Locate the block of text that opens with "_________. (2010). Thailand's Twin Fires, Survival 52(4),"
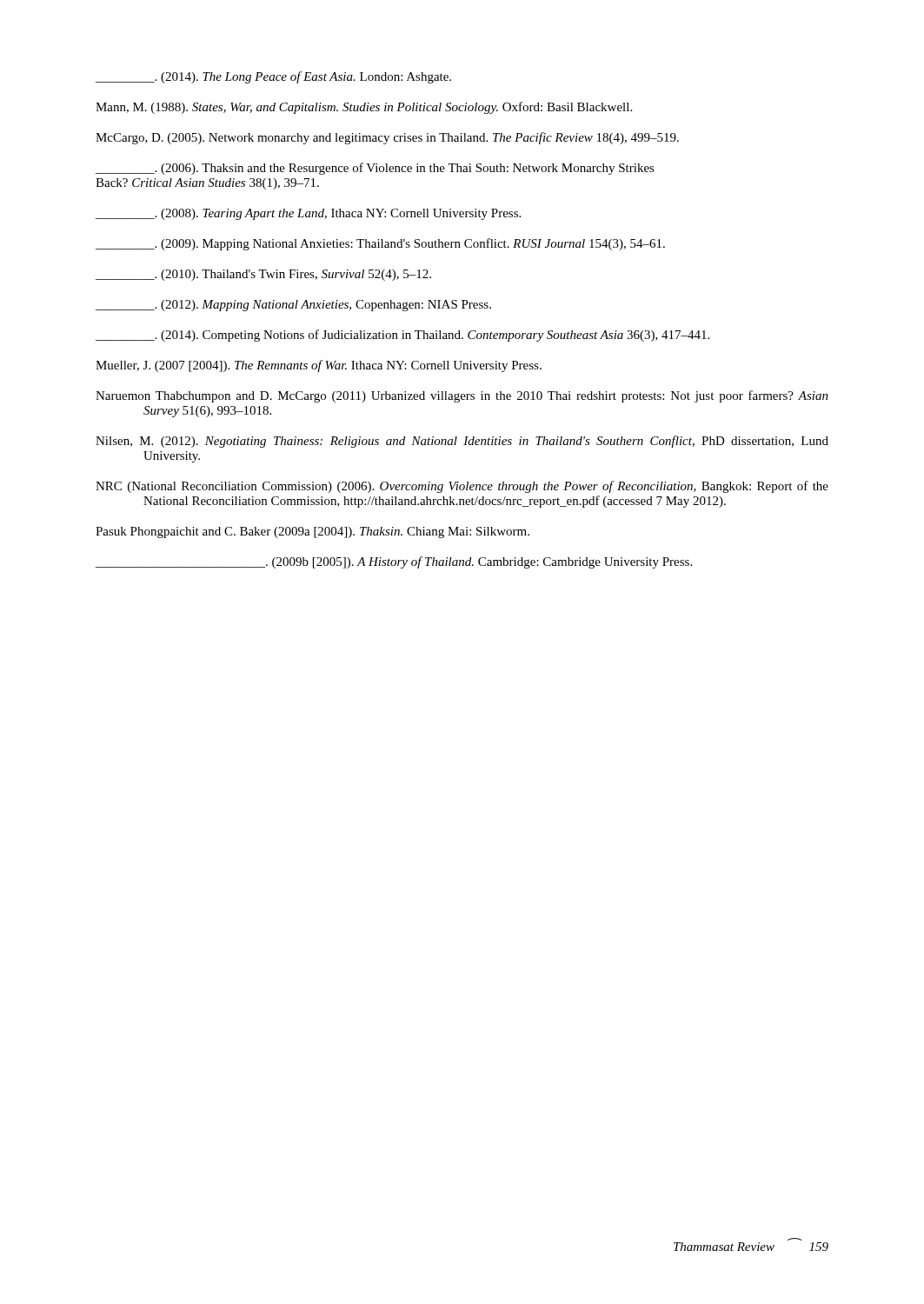This screenshot has height=1304, width=924. pyautogui.click(x=264, y=274)
